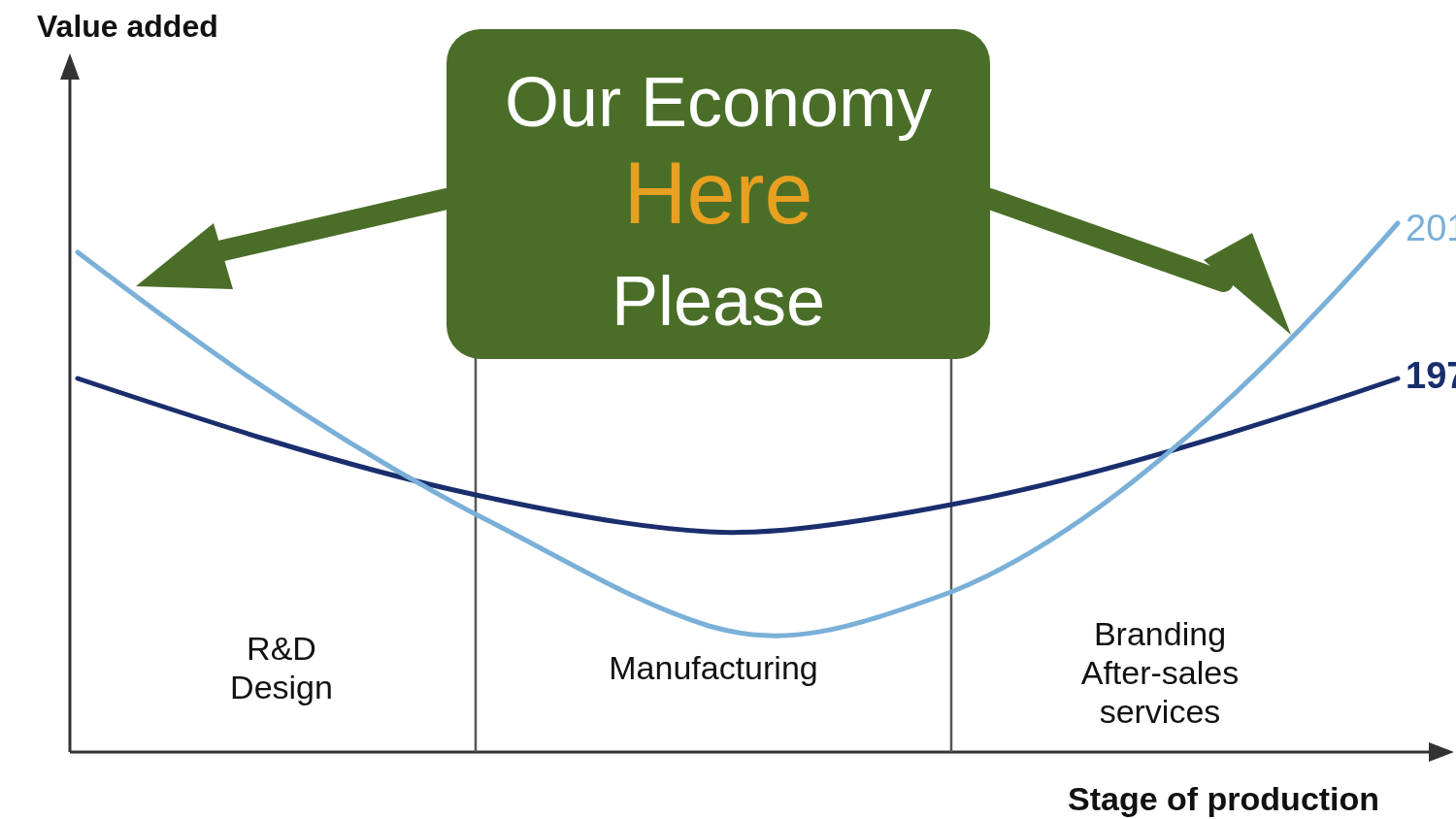Select the continuous plot
Image resolution: width=1456 pixels, height=819 pixels.
(728, 410)
